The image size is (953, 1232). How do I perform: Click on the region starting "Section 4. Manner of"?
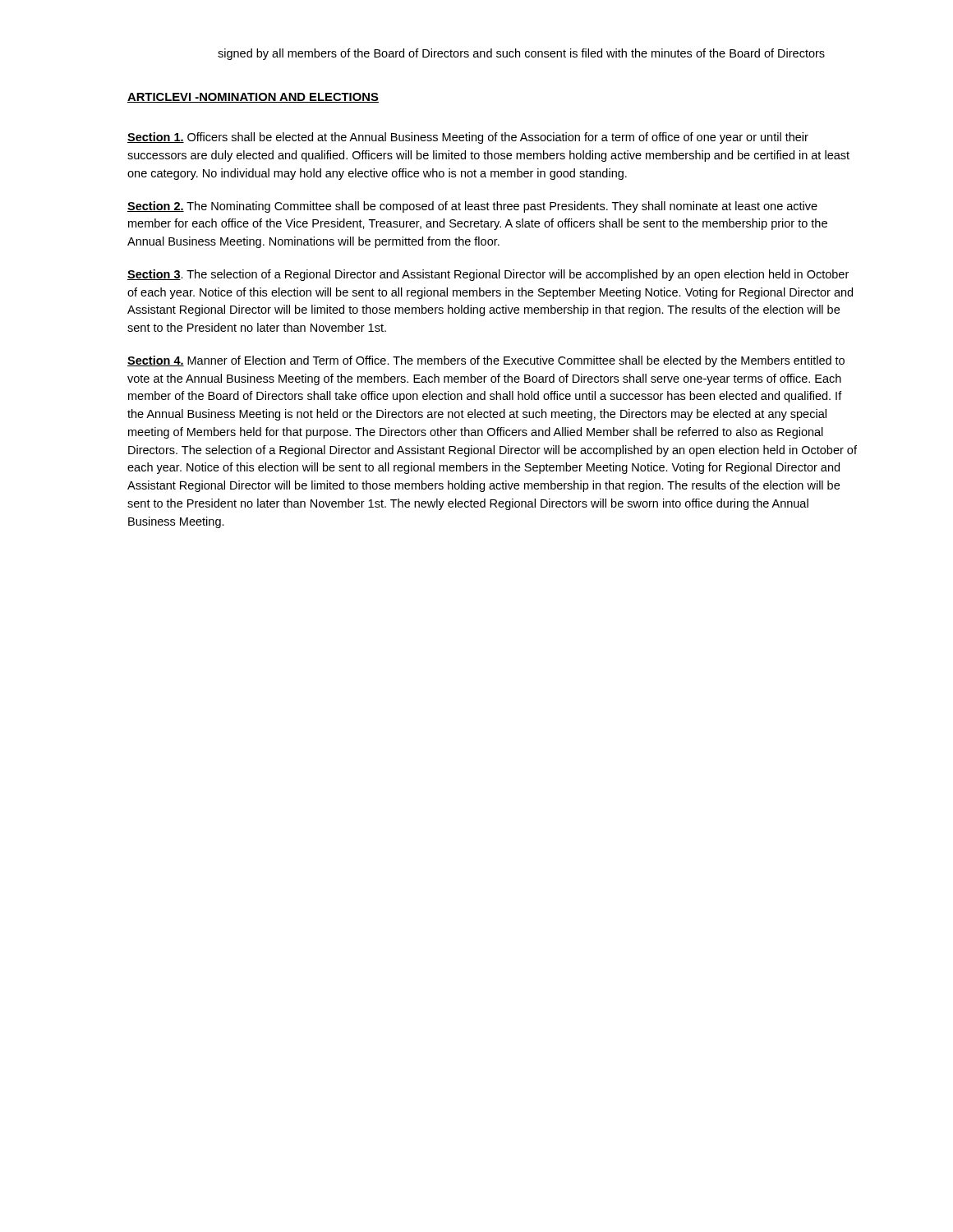(492, 441)
